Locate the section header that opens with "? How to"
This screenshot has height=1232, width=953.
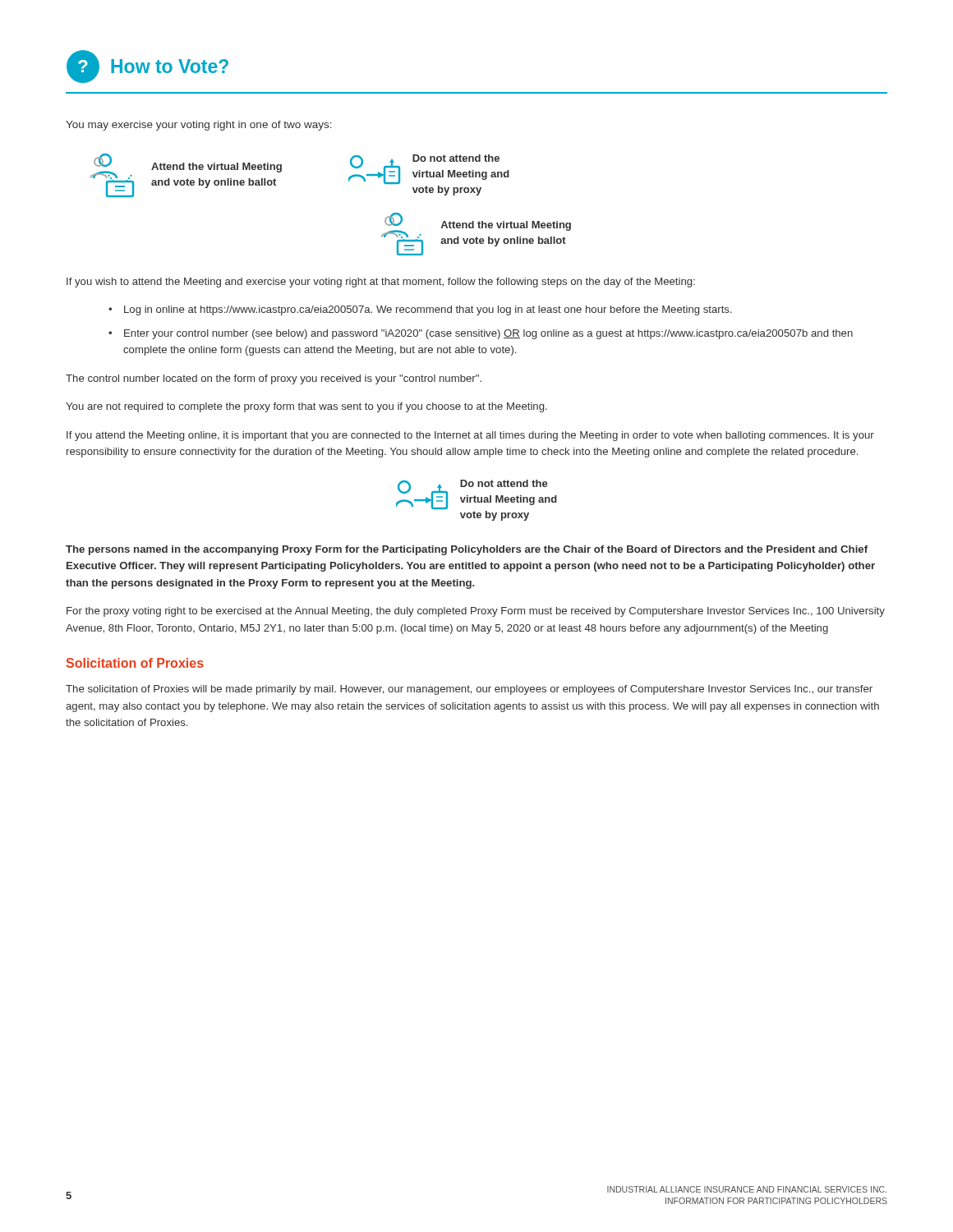coord(148,67)
